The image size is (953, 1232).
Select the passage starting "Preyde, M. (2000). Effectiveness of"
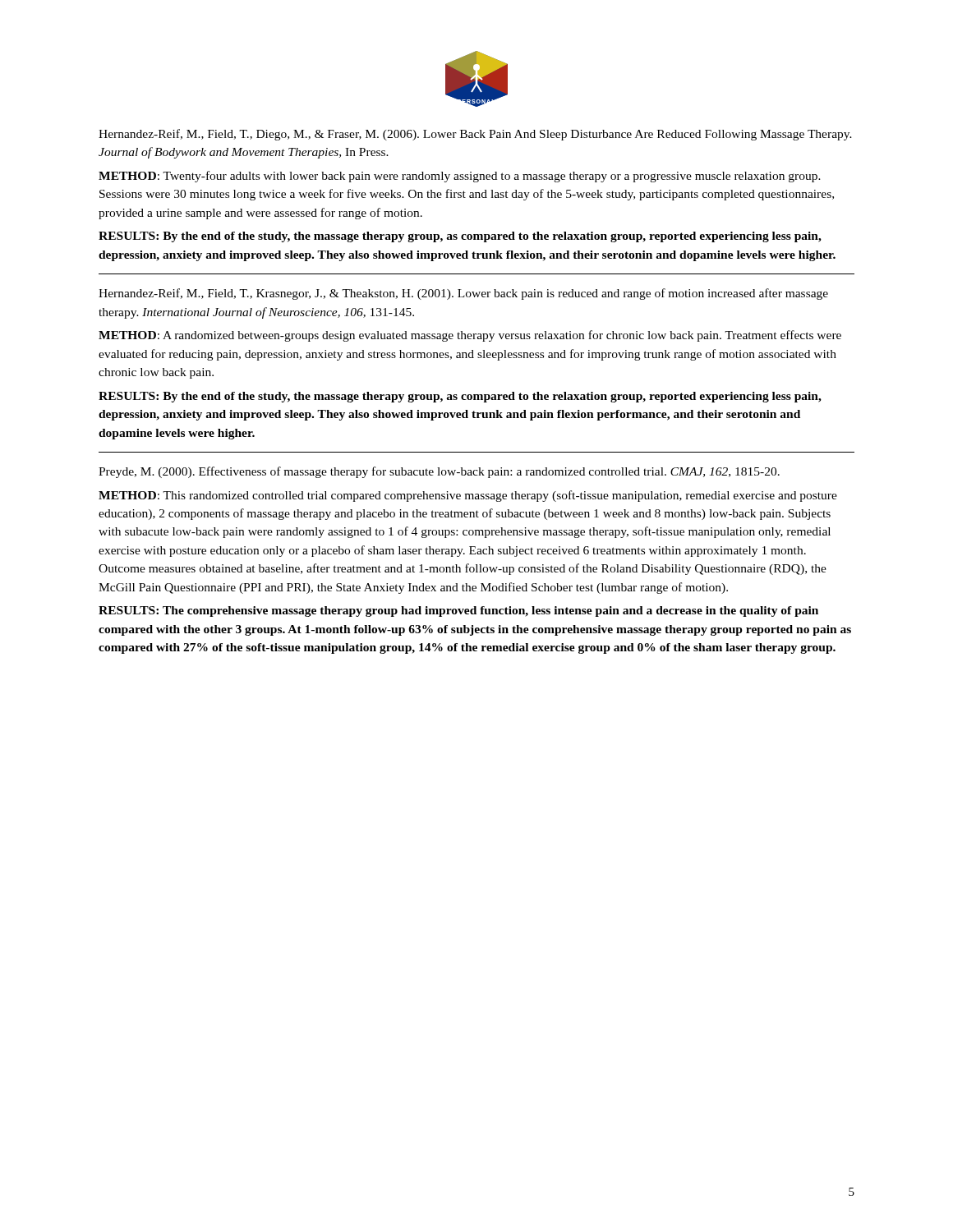[x=439, y=471]
